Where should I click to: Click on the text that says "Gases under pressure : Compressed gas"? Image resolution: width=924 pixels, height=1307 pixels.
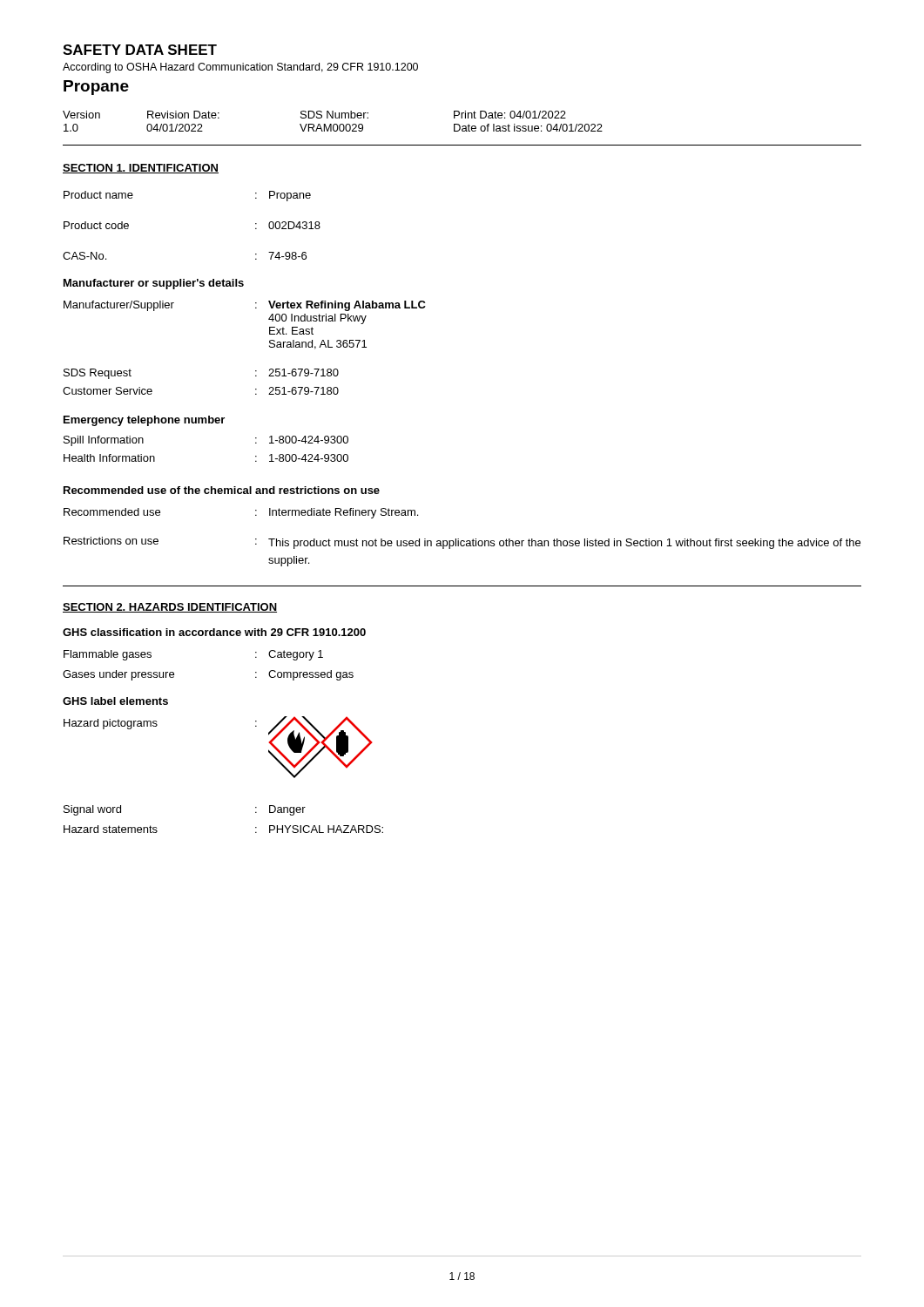click(121, 675)
